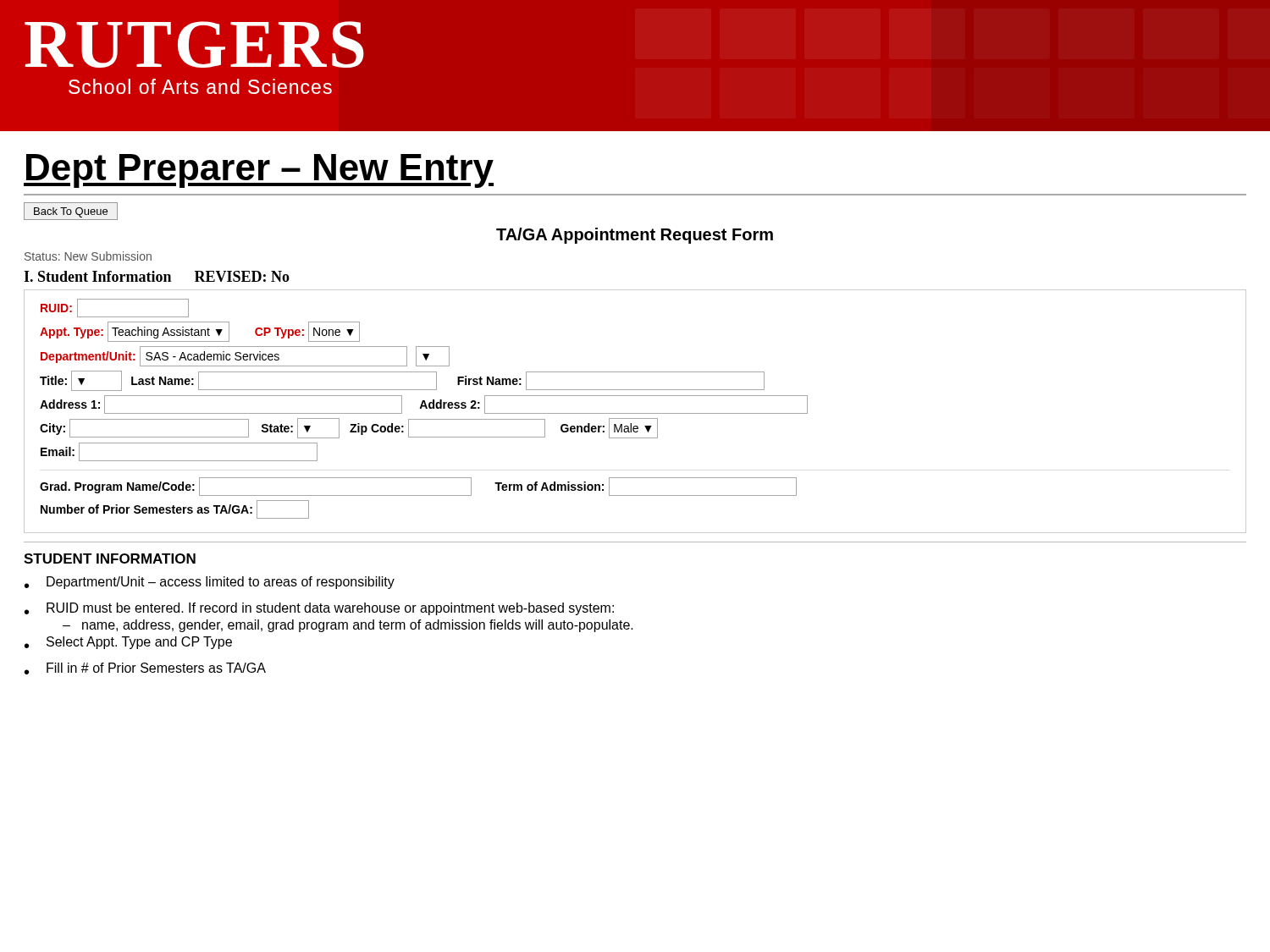Select the list item with the text "• Fill in # of Prior Semesters"
Viewport: 1270px width, 952px height.
pyautogui.click(x=145, y=671)
